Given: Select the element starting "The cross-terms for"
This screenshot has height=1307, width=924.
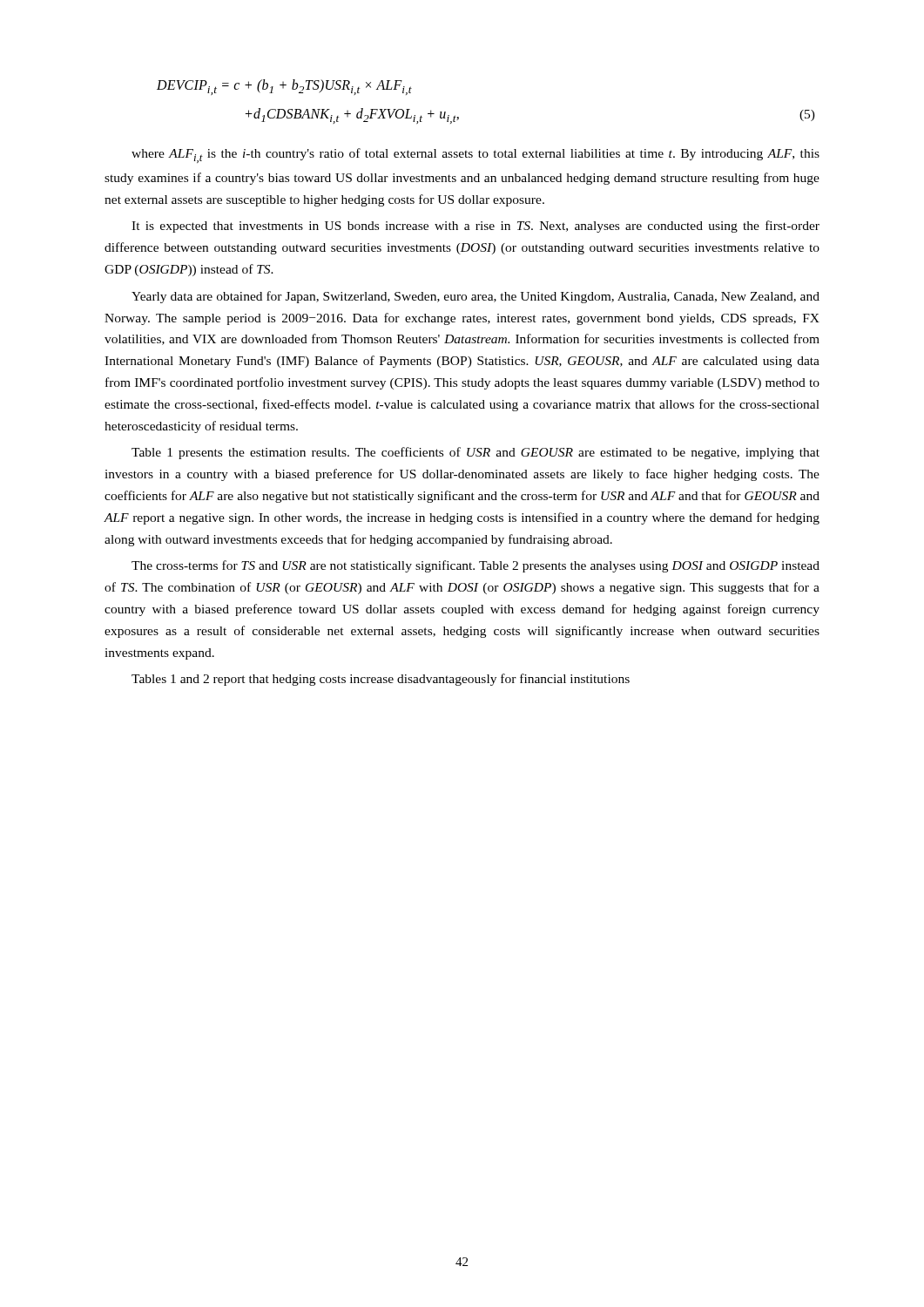Looking at the screenshot, I should 462,609.
